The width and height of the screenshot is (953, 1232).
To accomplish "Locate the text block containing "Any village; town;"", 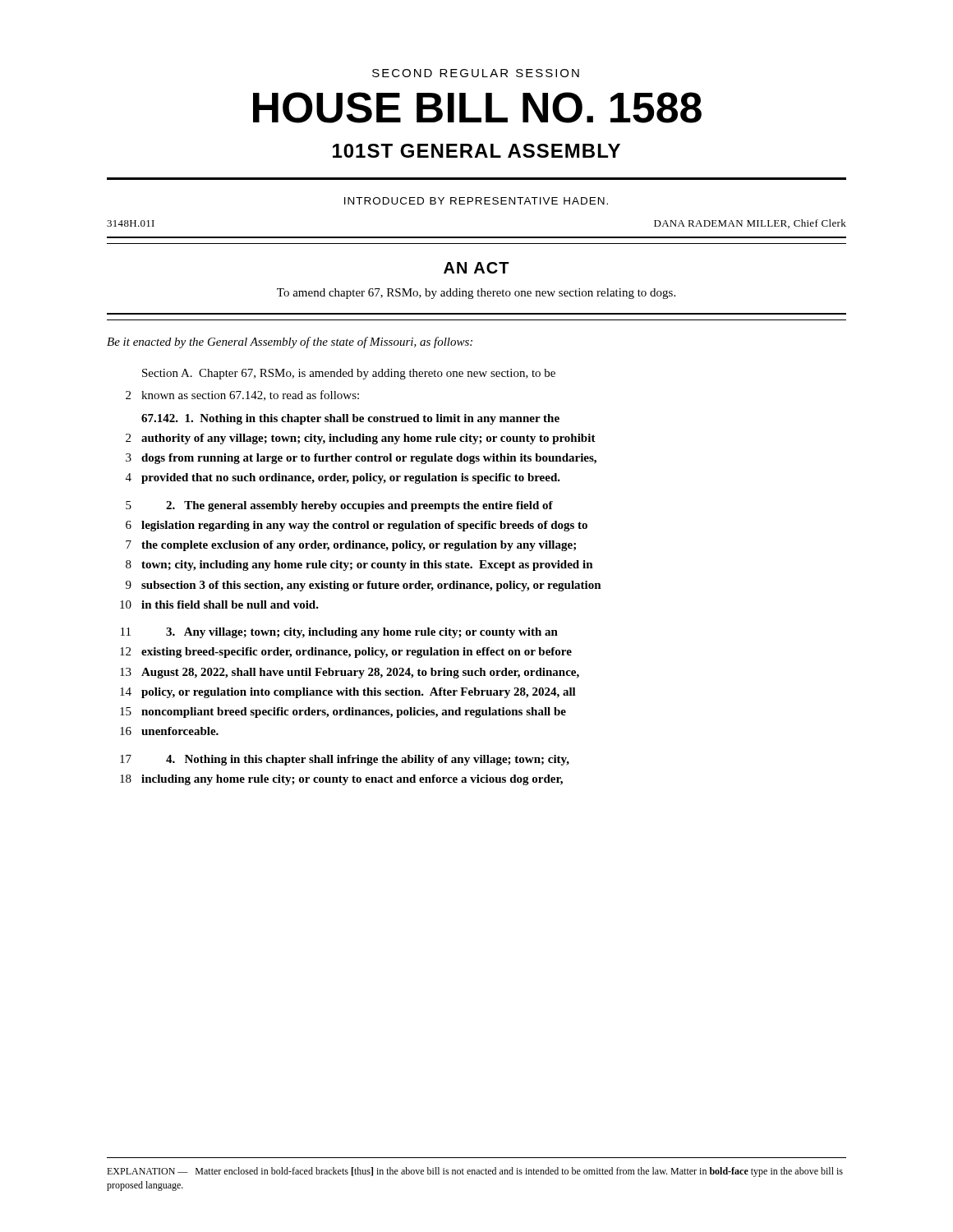I will [x=350, y=632].
